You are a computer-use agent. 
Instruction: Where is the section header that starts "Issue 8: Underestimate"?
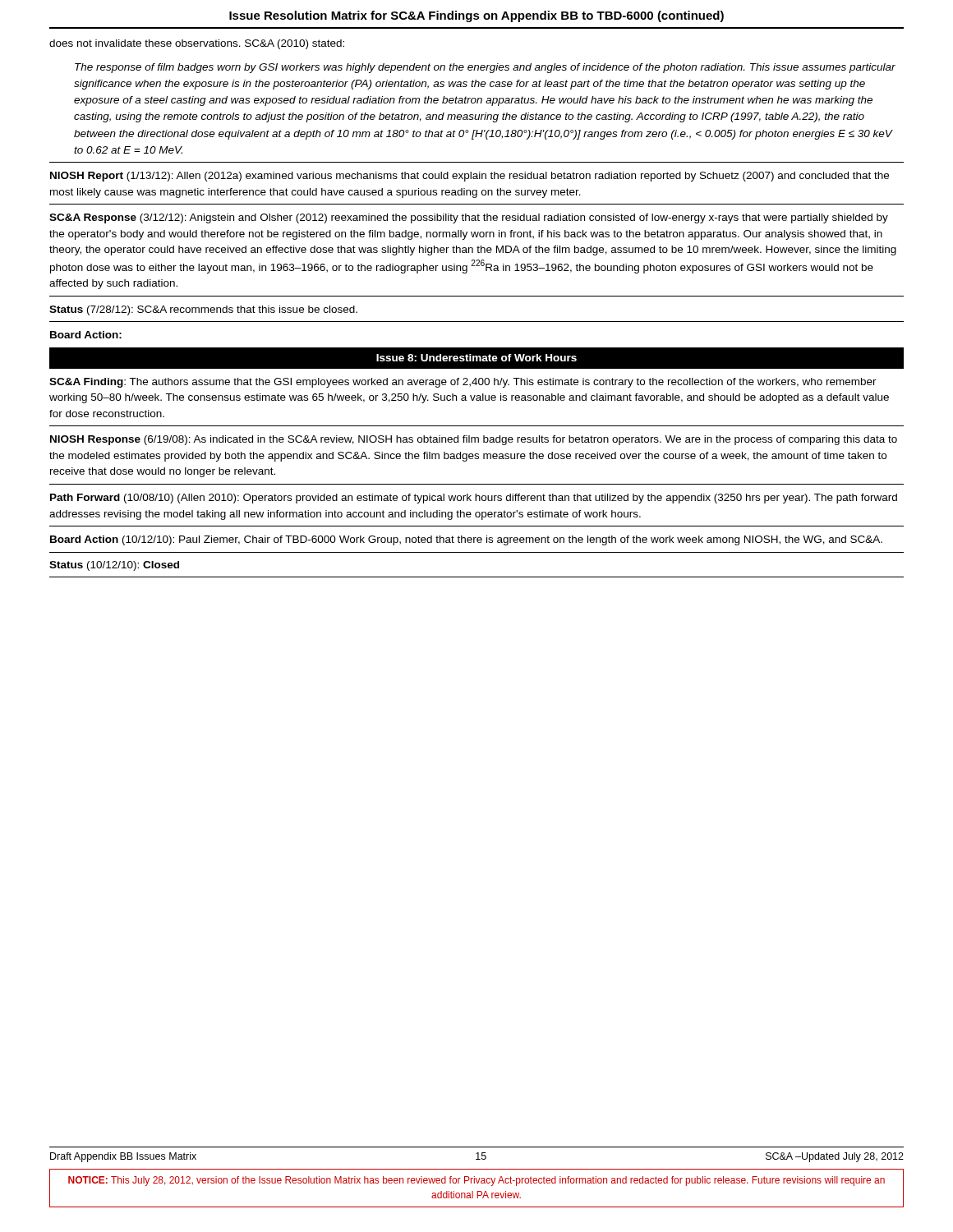click(476, 357)
